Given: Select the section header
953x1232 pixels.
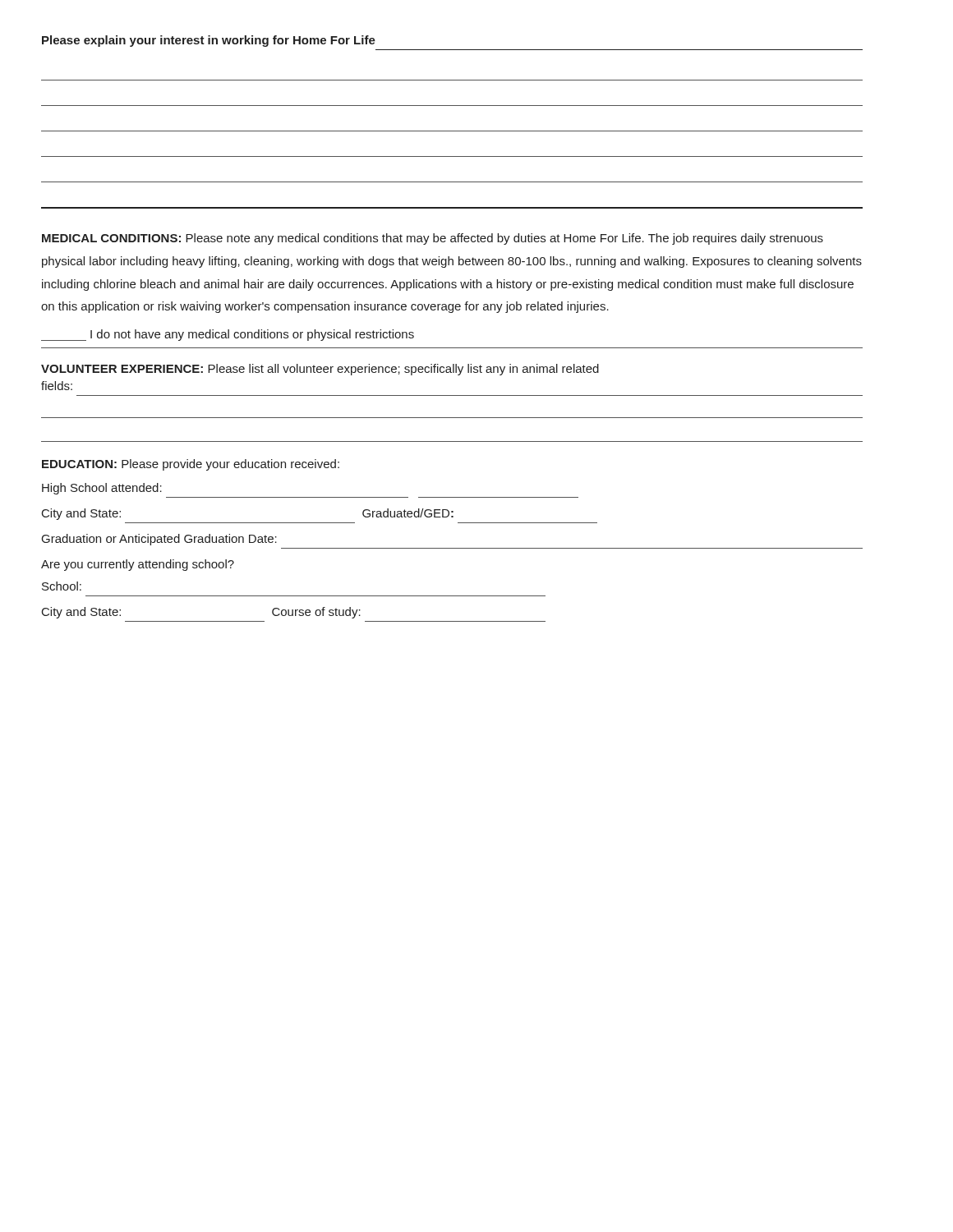Looking at the screenshot, I should [191, 464].
